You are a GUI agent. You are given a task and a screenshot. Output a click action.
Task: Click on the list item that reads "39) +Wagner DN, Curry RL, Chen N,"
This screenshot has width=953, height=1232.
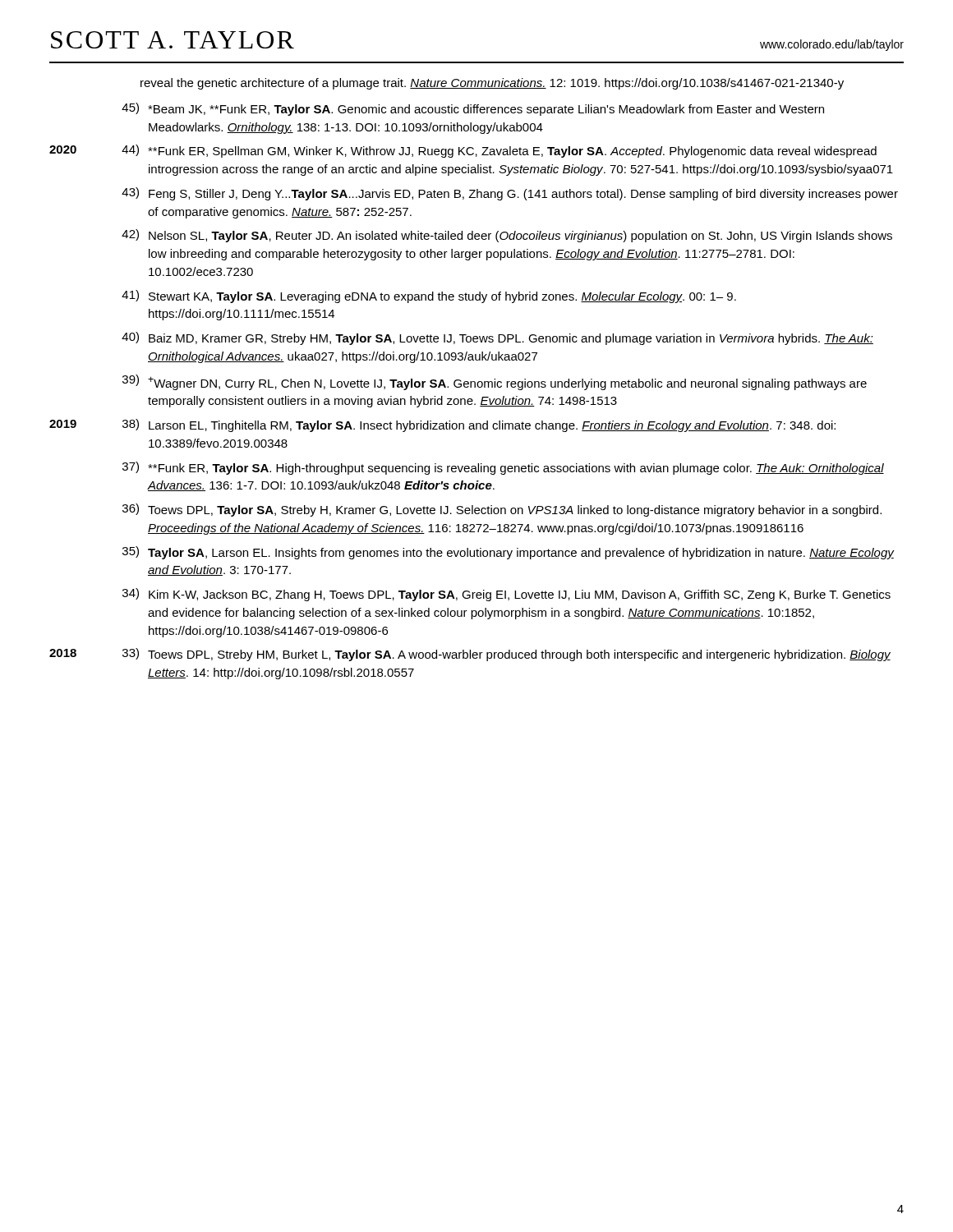tap(501, 391)
